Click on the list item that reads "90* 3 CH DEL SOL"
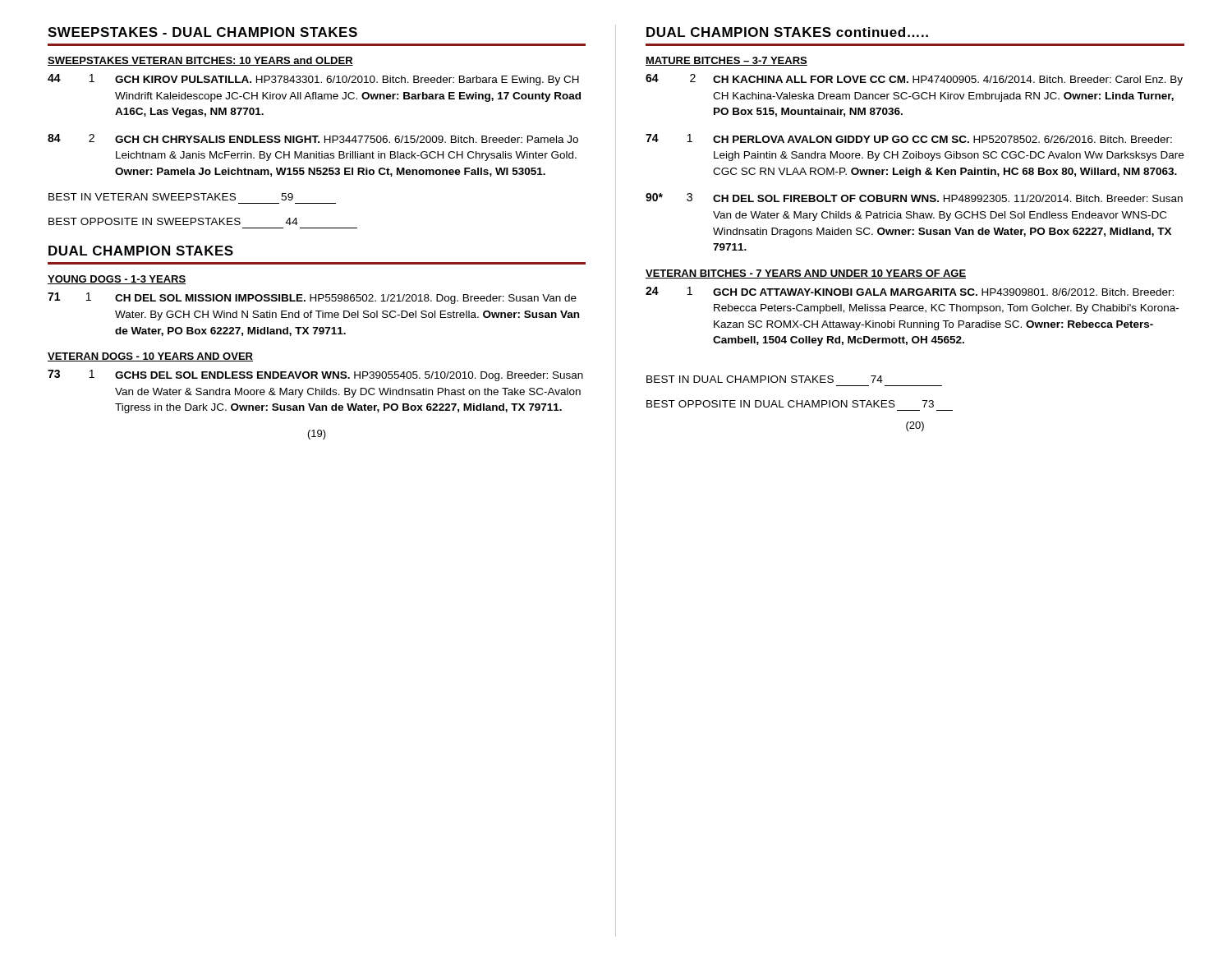This screenshot has width=1232, height=953. click(x=915, y=223)
